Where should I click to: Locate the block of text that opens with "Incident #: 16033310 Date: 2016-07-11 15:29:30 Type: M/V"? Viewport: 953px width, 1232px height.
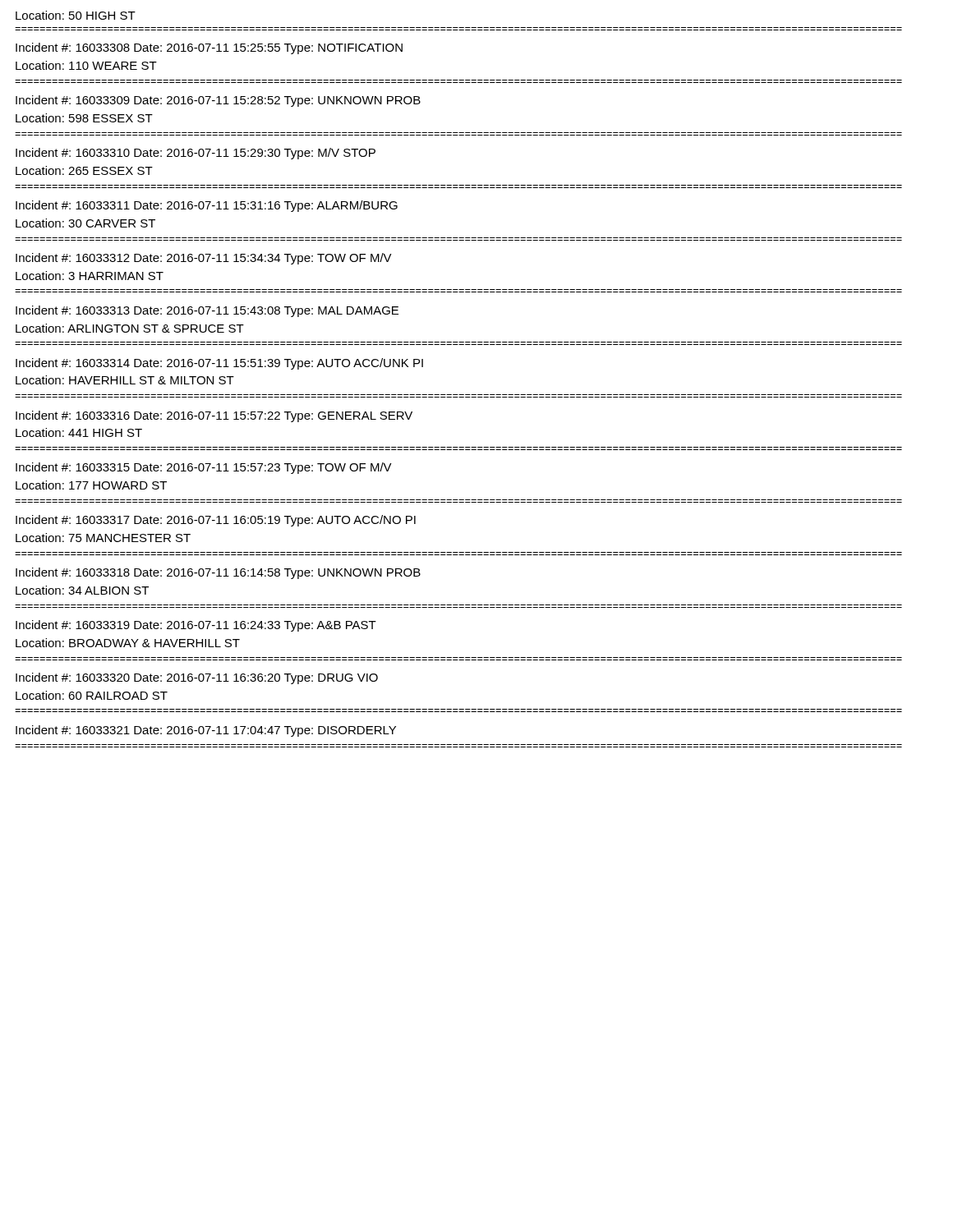(x=196, y=154)
